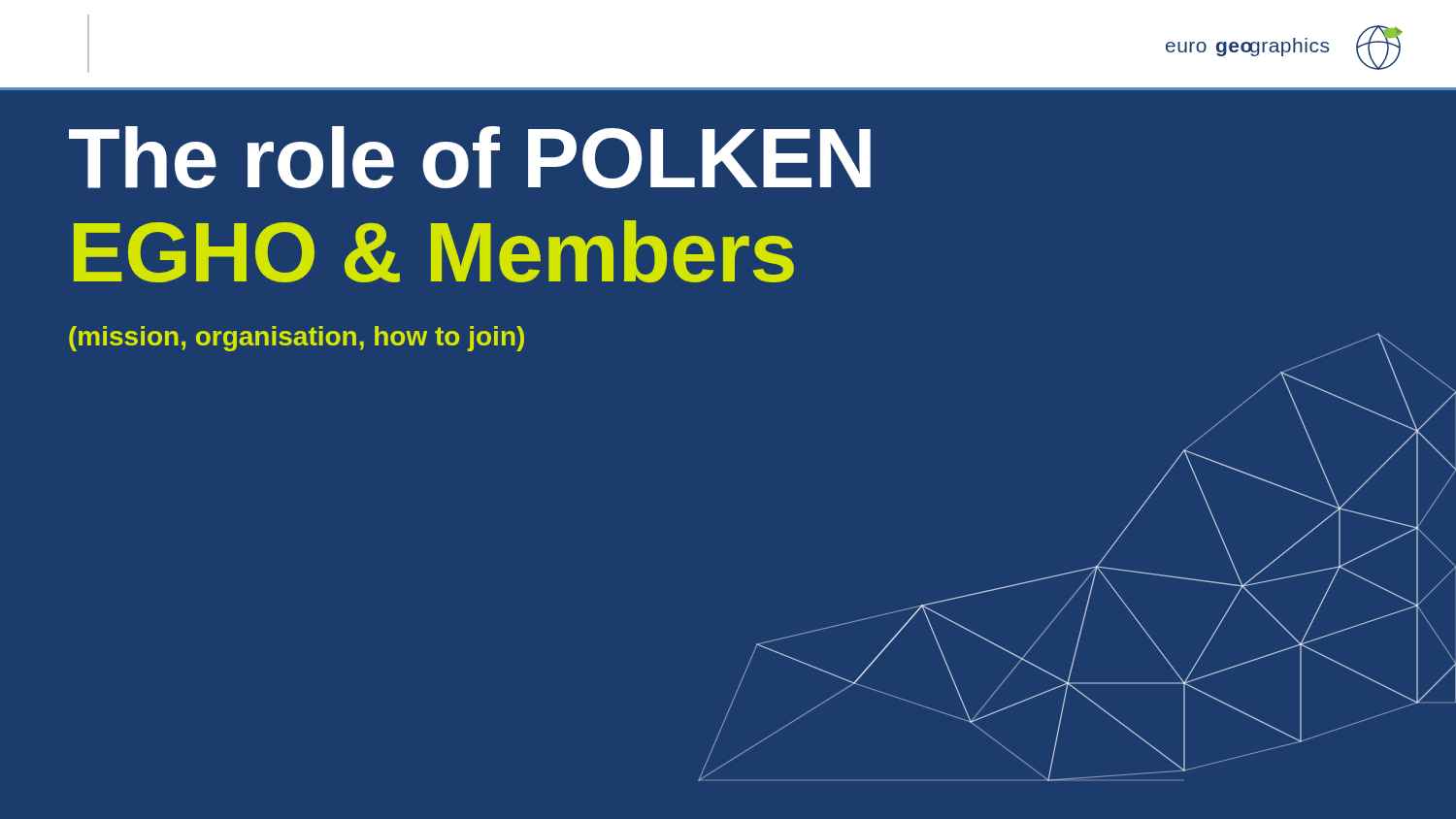Point to the passage starting "(mission, organisation, how to join)"

click(472, 336)
